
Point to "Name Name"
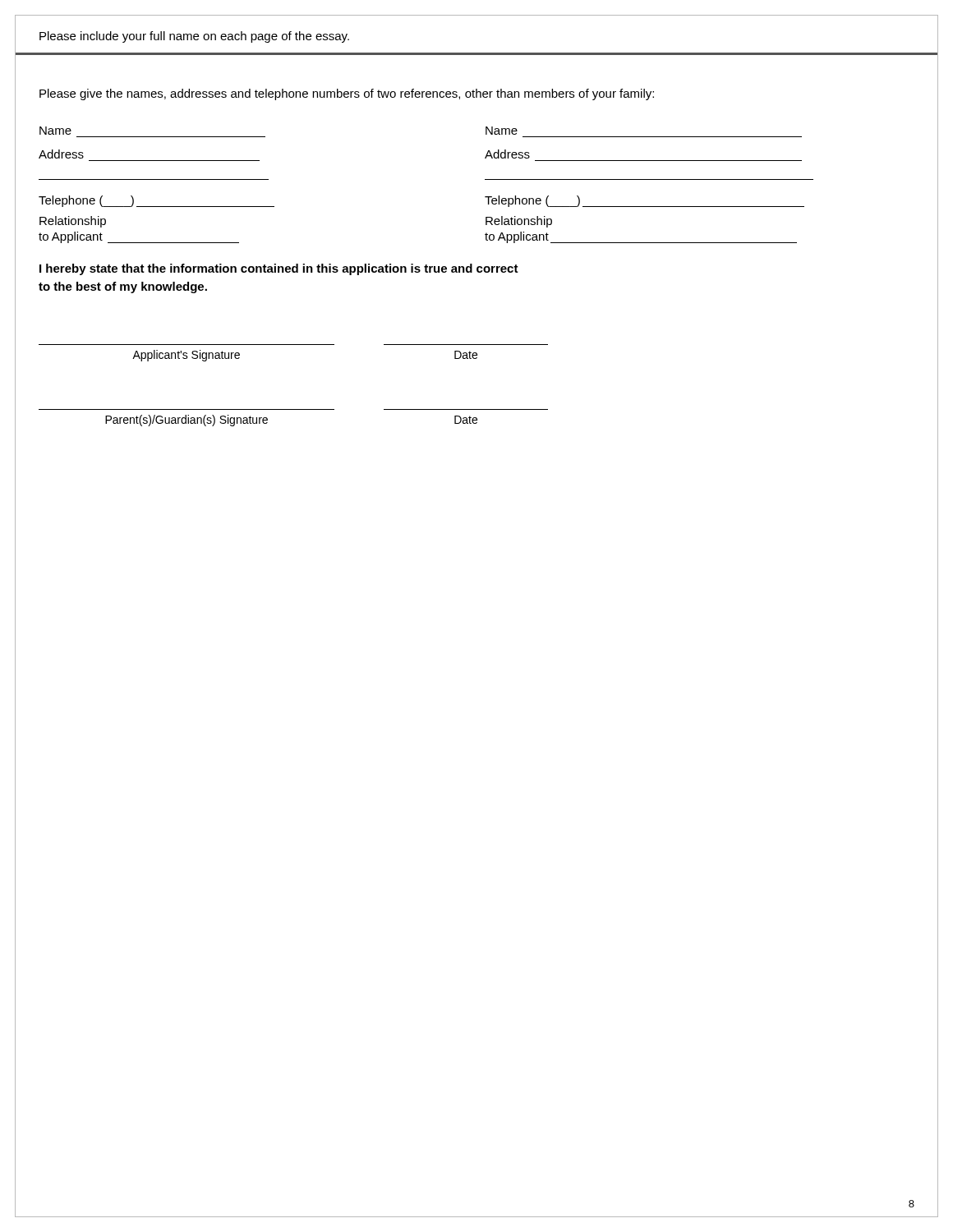(476, 129)
